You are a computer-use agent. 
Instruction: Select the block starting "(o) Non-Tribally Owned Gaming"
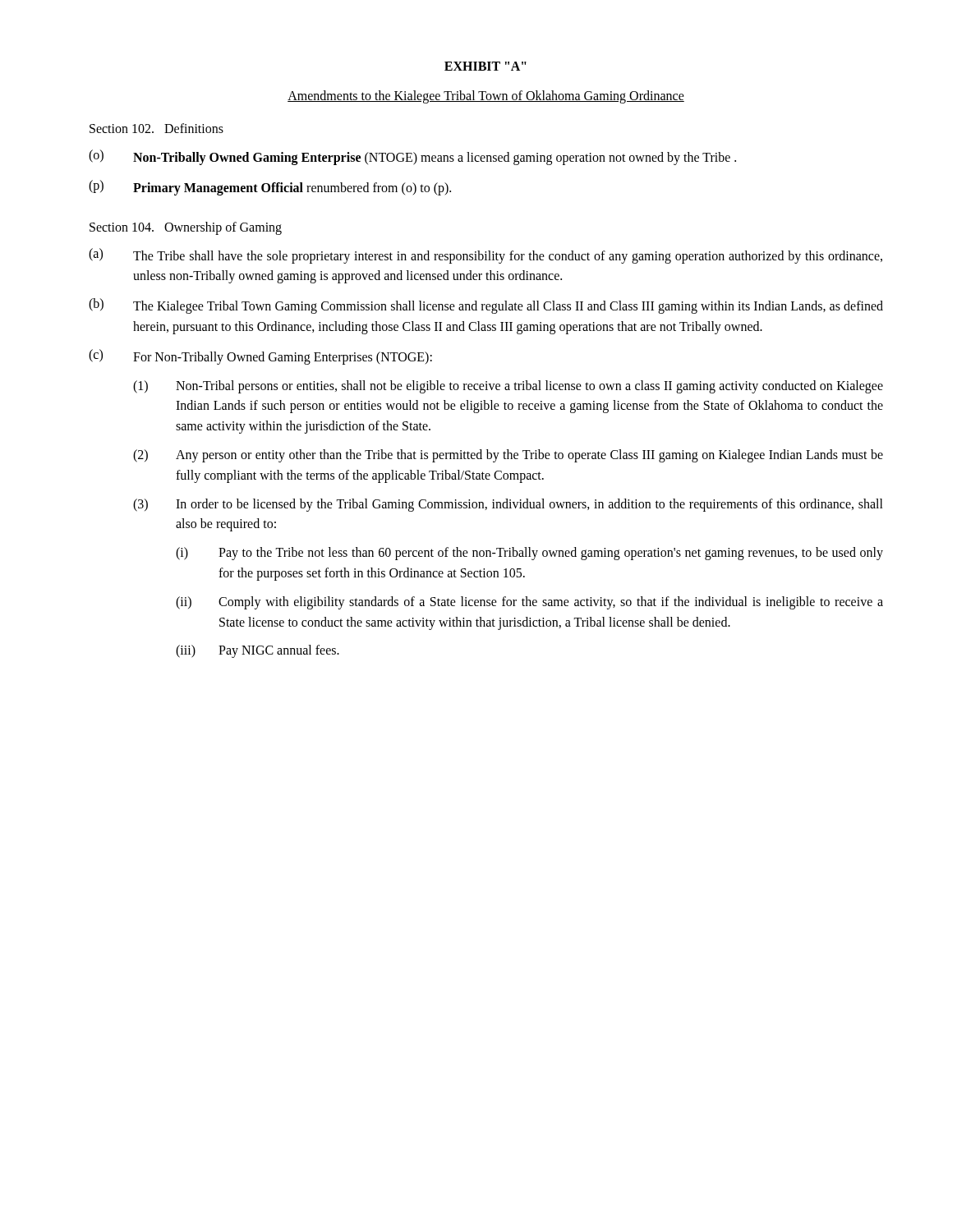click(486, 158)
